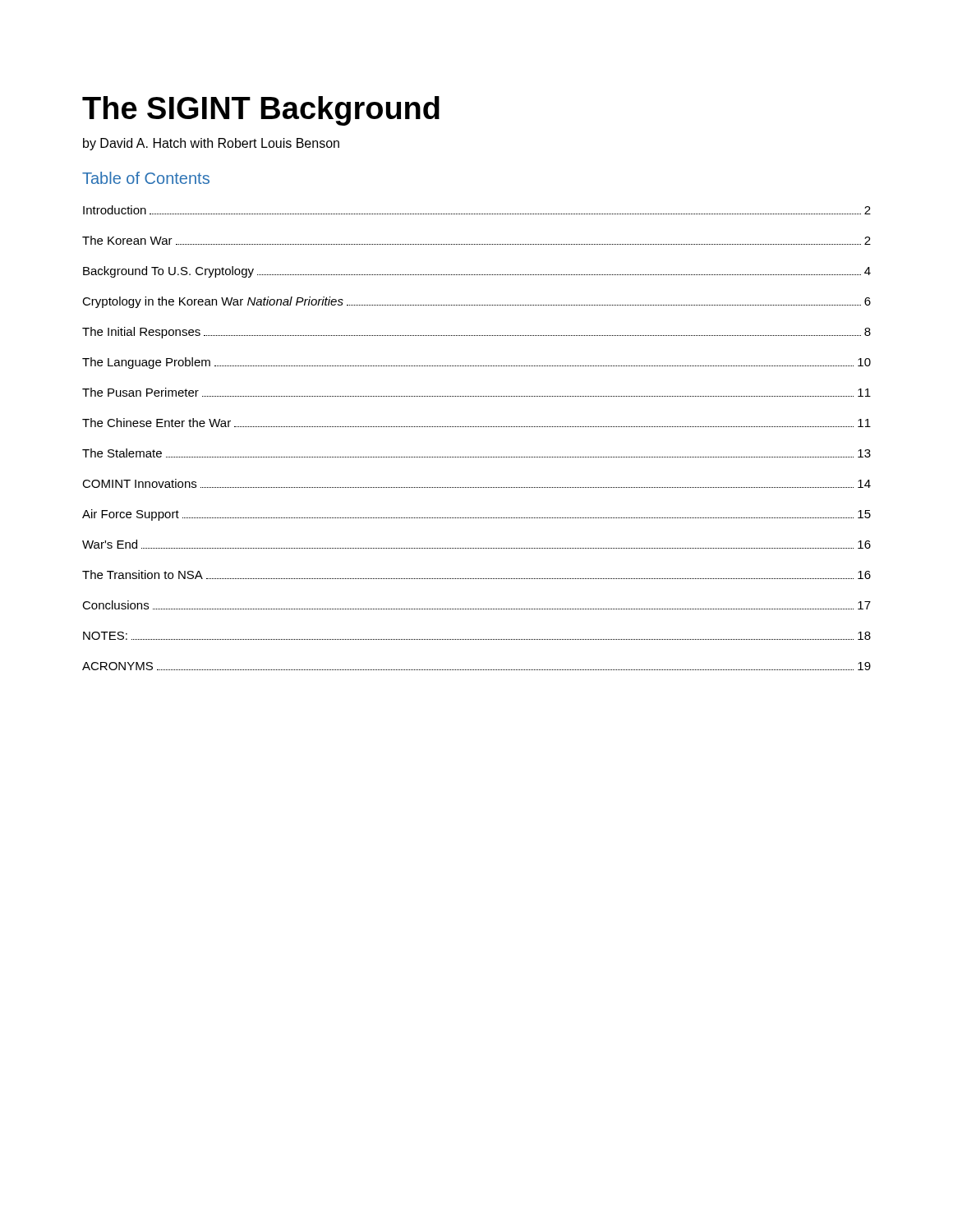The width and height of the screenshot is (953, 1232).
Task: Find the region starting "Air Force Support 15"
Action: [476, 513]
